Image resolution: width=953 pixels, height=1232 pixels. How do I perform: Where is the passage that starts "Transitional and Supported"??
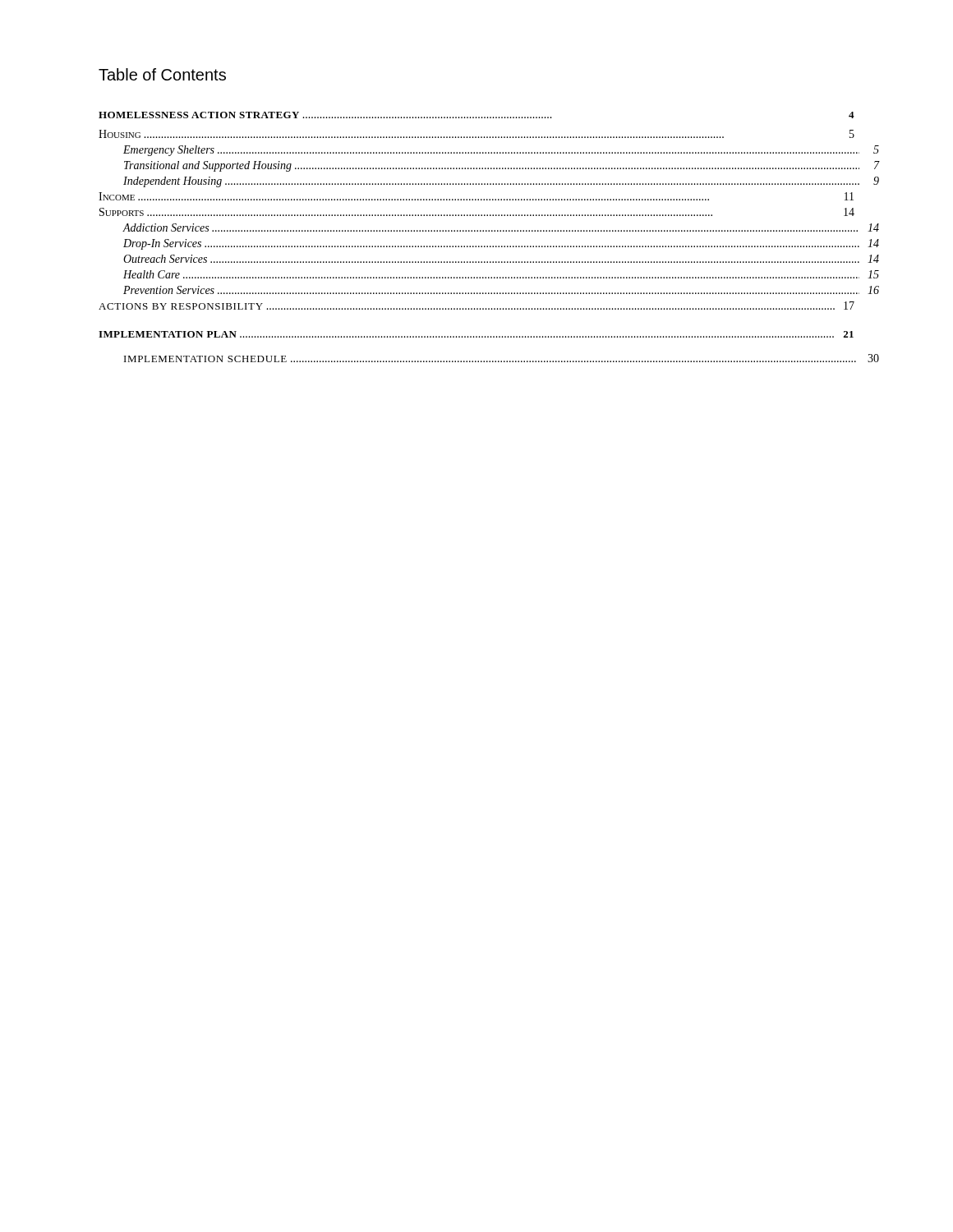pos(501,166)
